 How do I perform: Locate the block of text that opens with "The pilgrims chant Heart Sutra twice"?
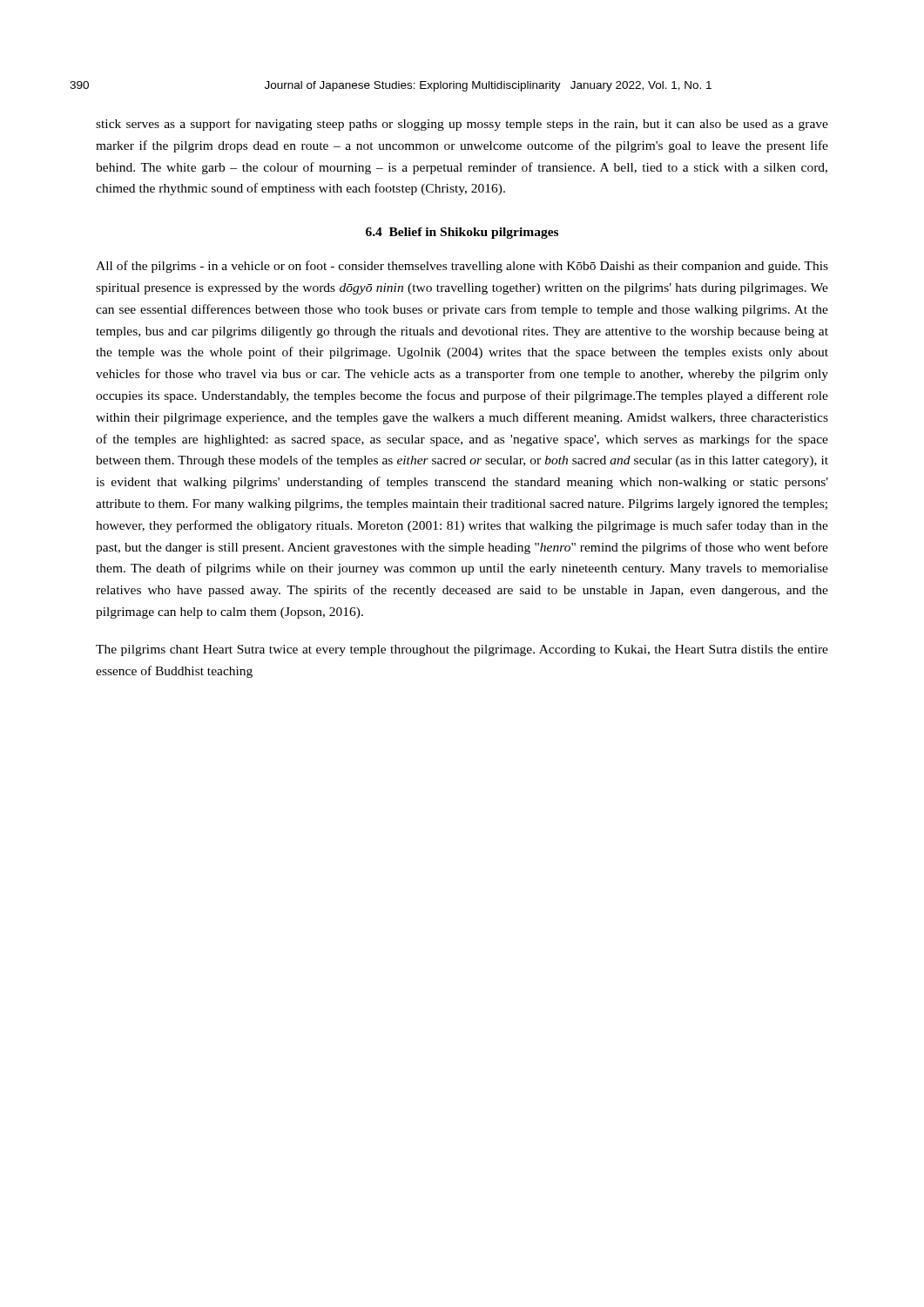point(462,659)
